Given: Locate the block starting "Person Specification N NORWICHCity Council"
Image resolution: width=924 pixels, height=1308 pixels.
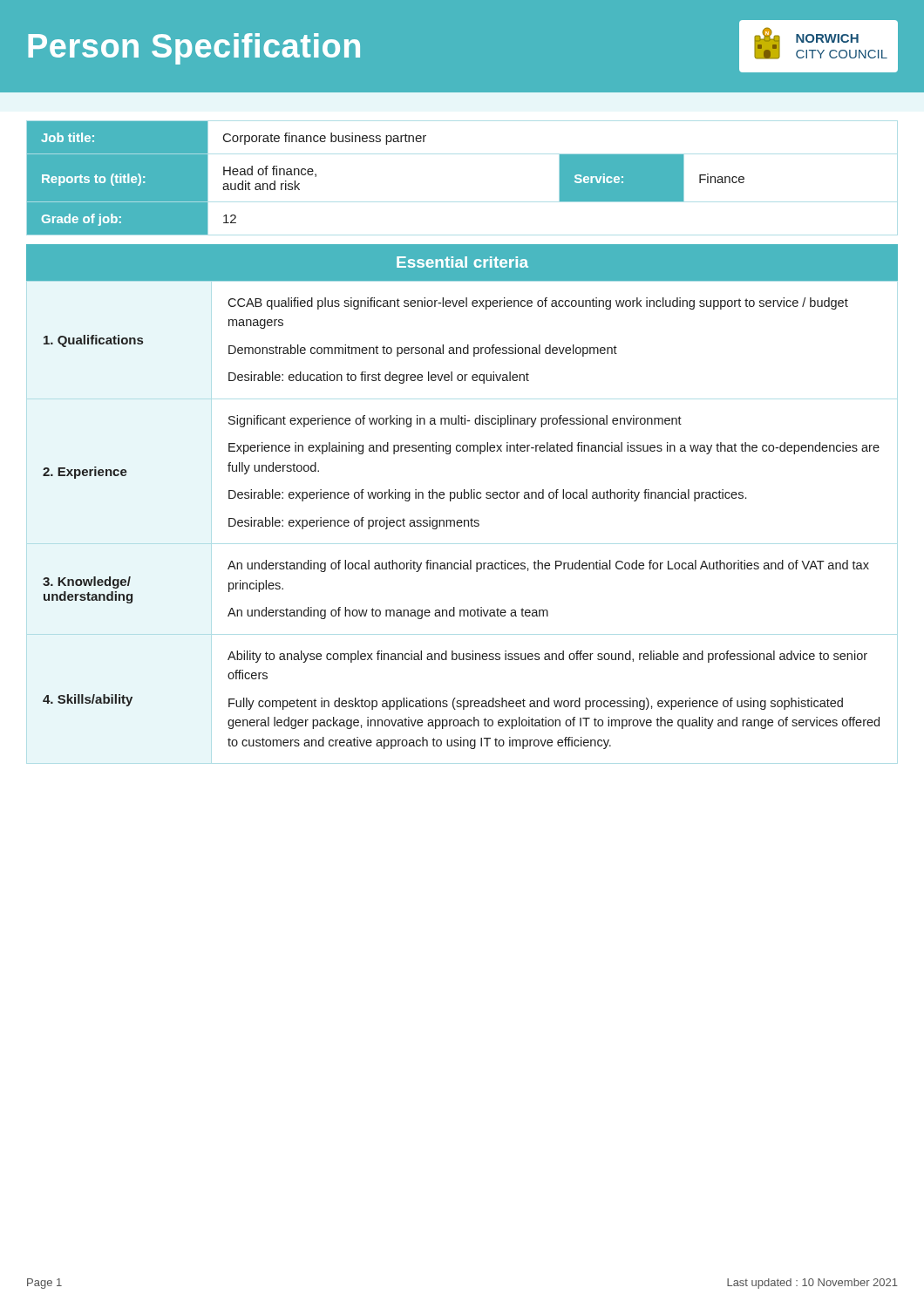Looking at the screenshot, I should [181, 44].
